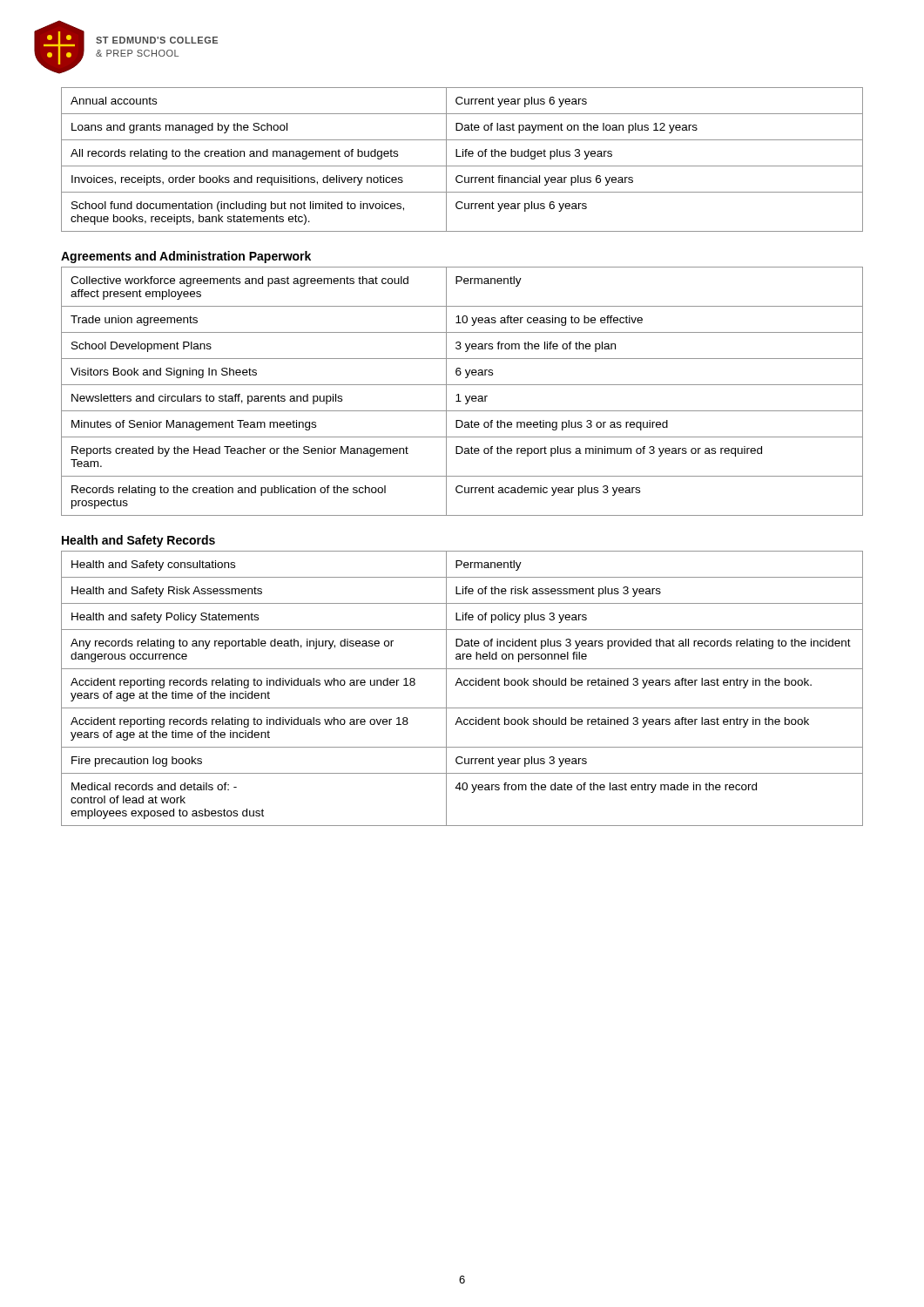Click on the table containing "Date of incident plus 3"

click(462, 688)
